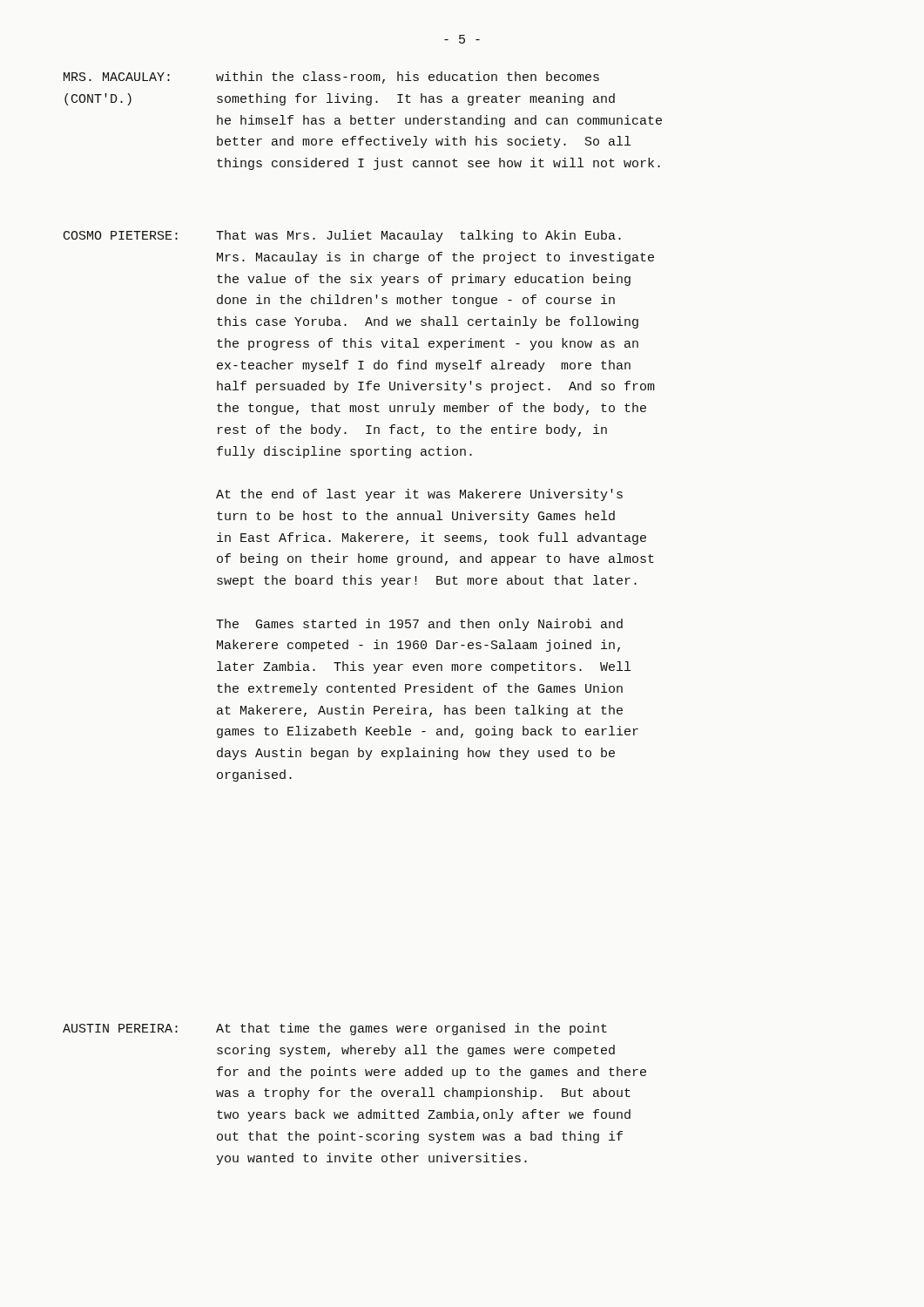Viewport: 924px width, 1307px height.
Task: Select the region starting "AUSTIN PEREIRA: At that time"
Action: coord(462,1095)
